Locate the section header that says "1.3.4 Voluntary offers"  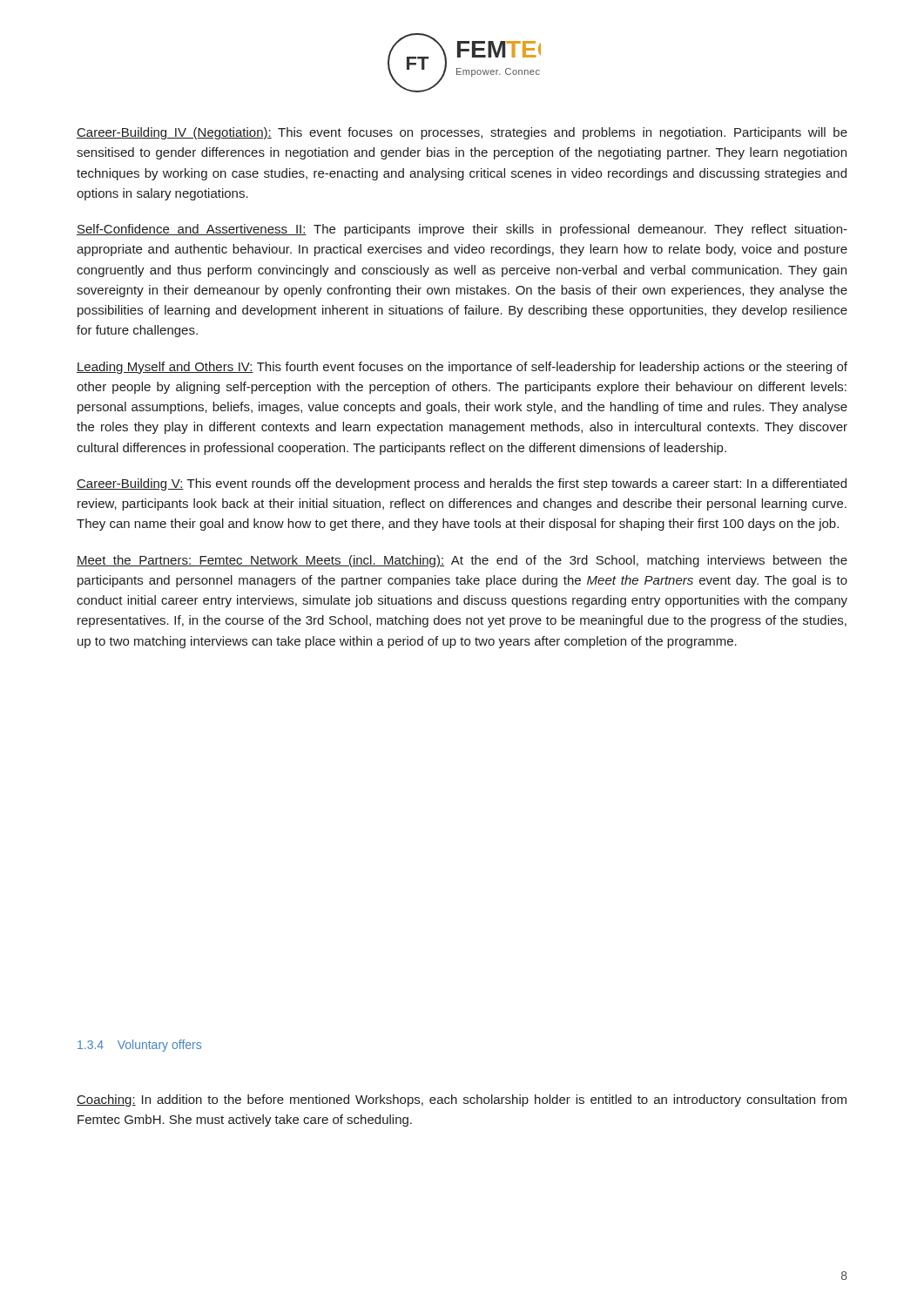click(139, 1045)
